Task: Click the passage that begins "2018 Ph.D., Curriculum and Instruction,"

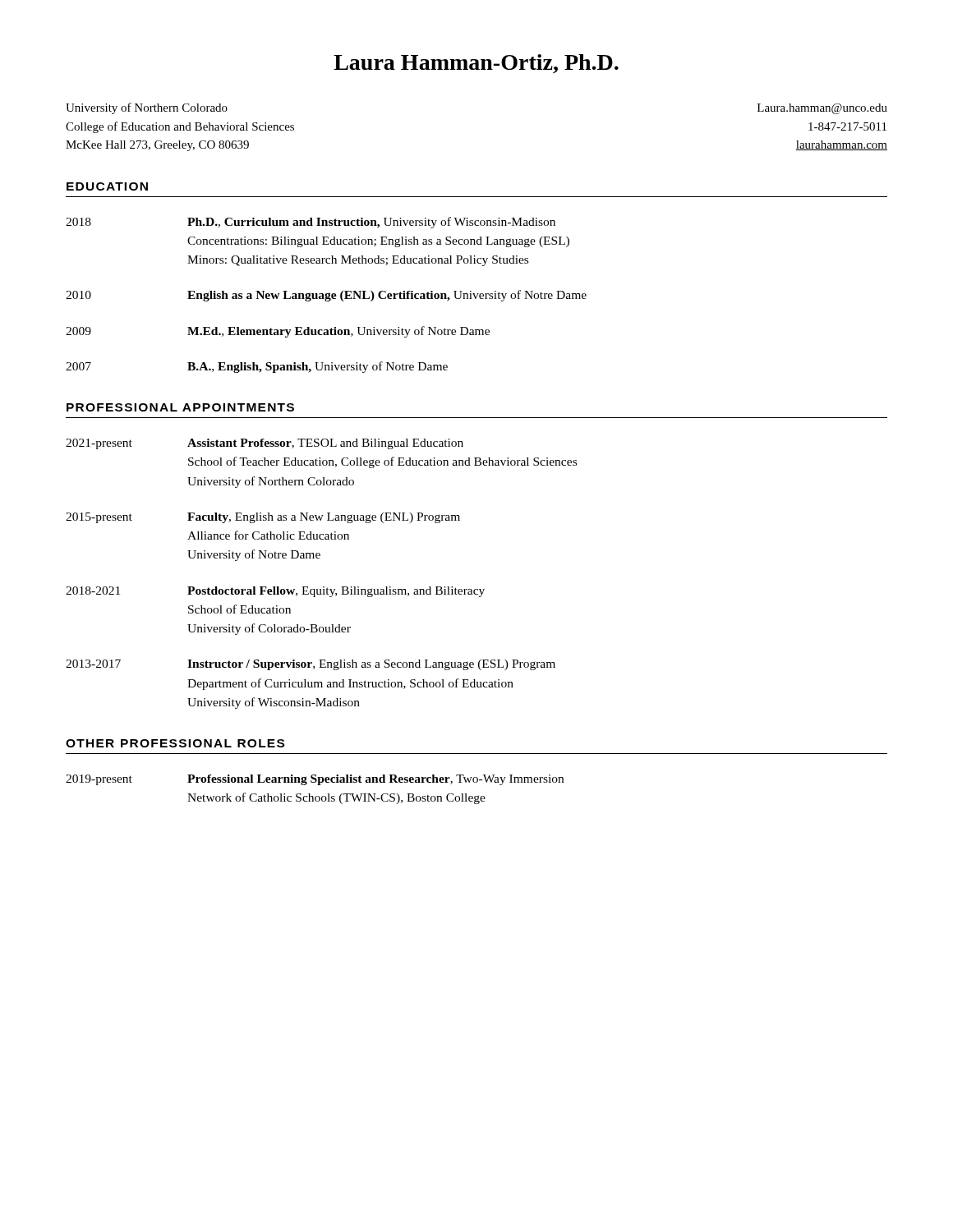Action: [x=476, y=240]
